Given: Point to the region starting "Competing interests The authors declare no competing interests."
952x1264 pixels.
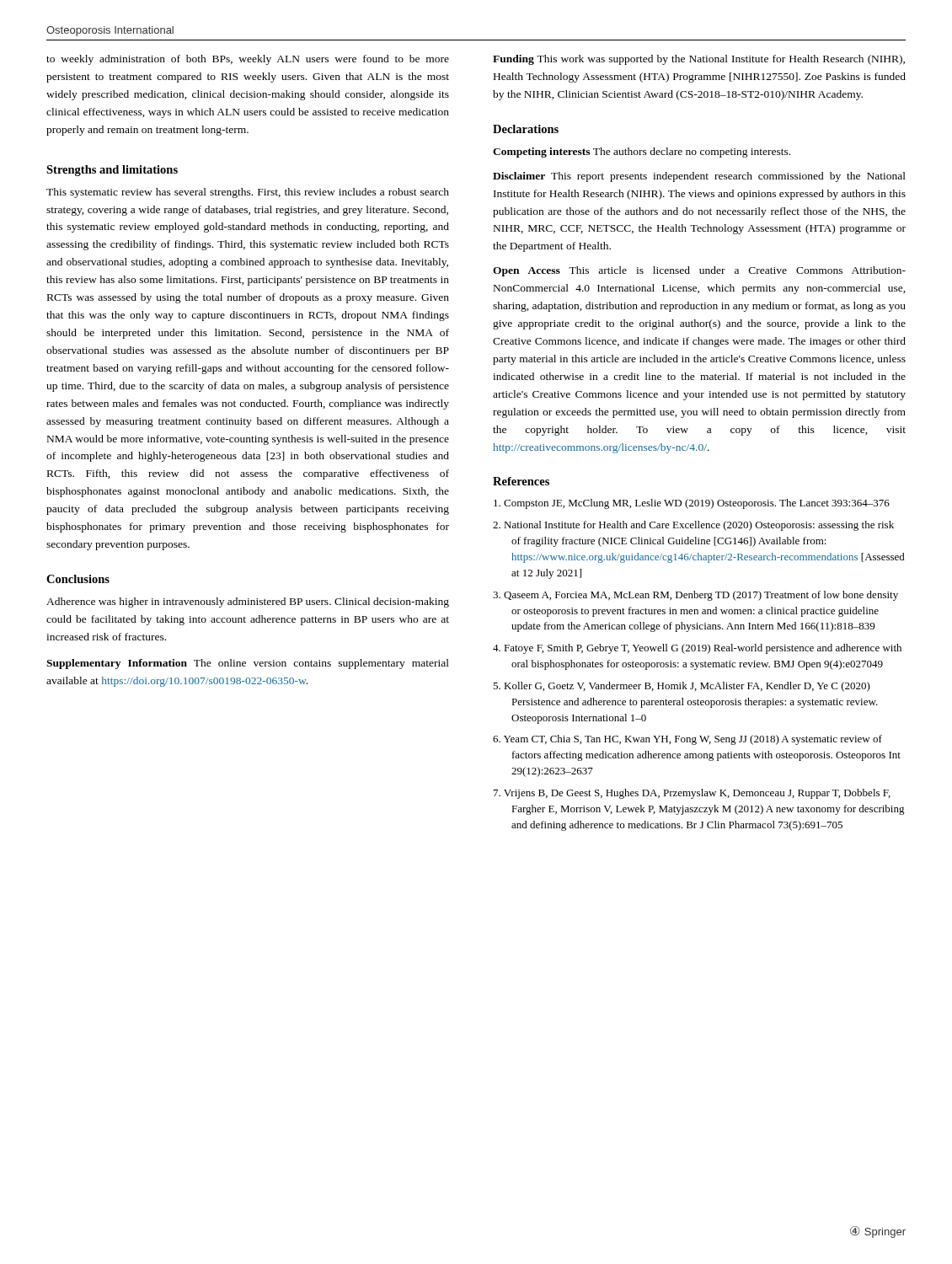Looking at the screenshot, I should tap(699, 152).
